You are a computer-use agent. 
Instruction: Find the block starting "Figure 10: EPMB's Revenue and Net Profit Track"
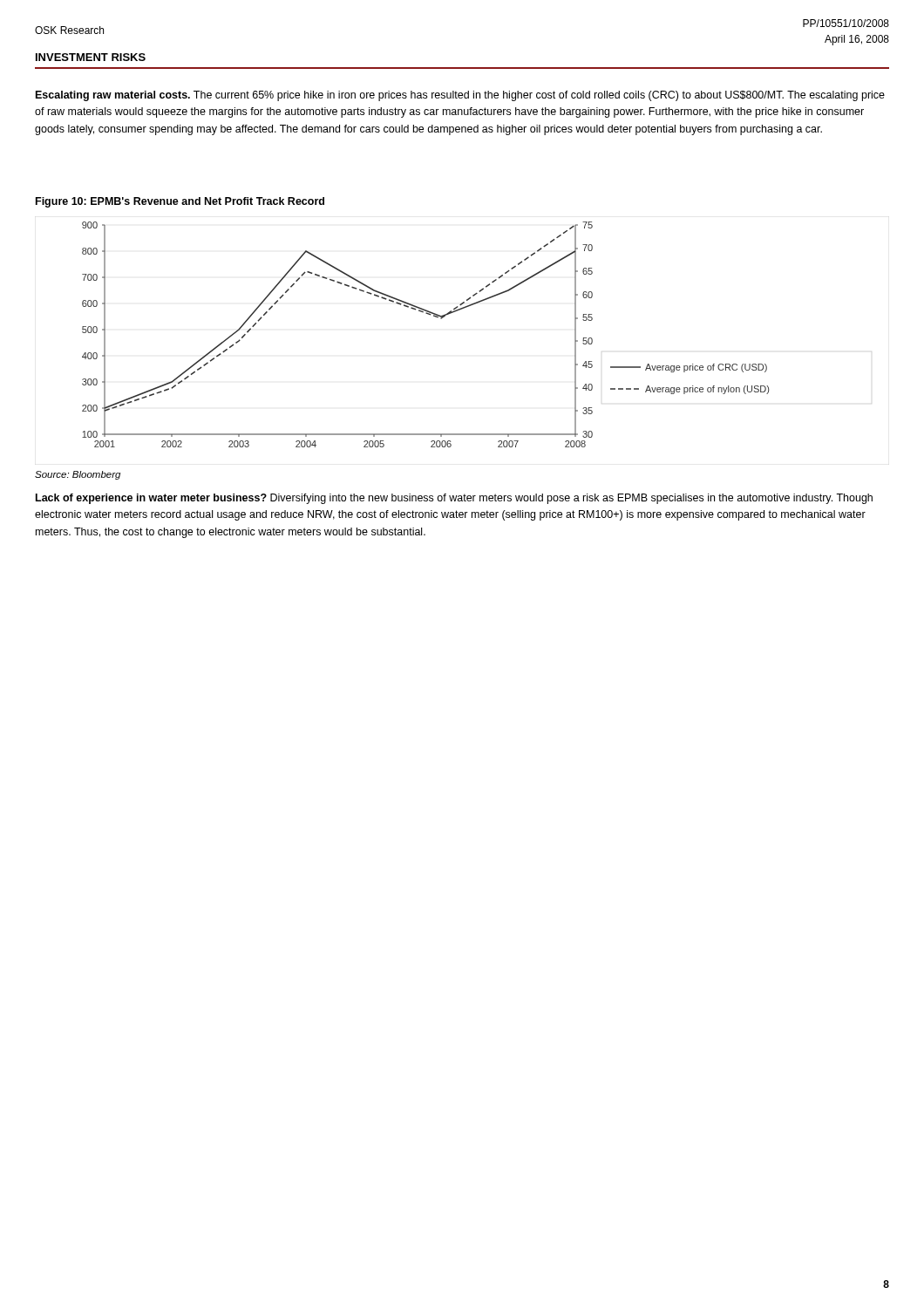click(x=180, y=201)
